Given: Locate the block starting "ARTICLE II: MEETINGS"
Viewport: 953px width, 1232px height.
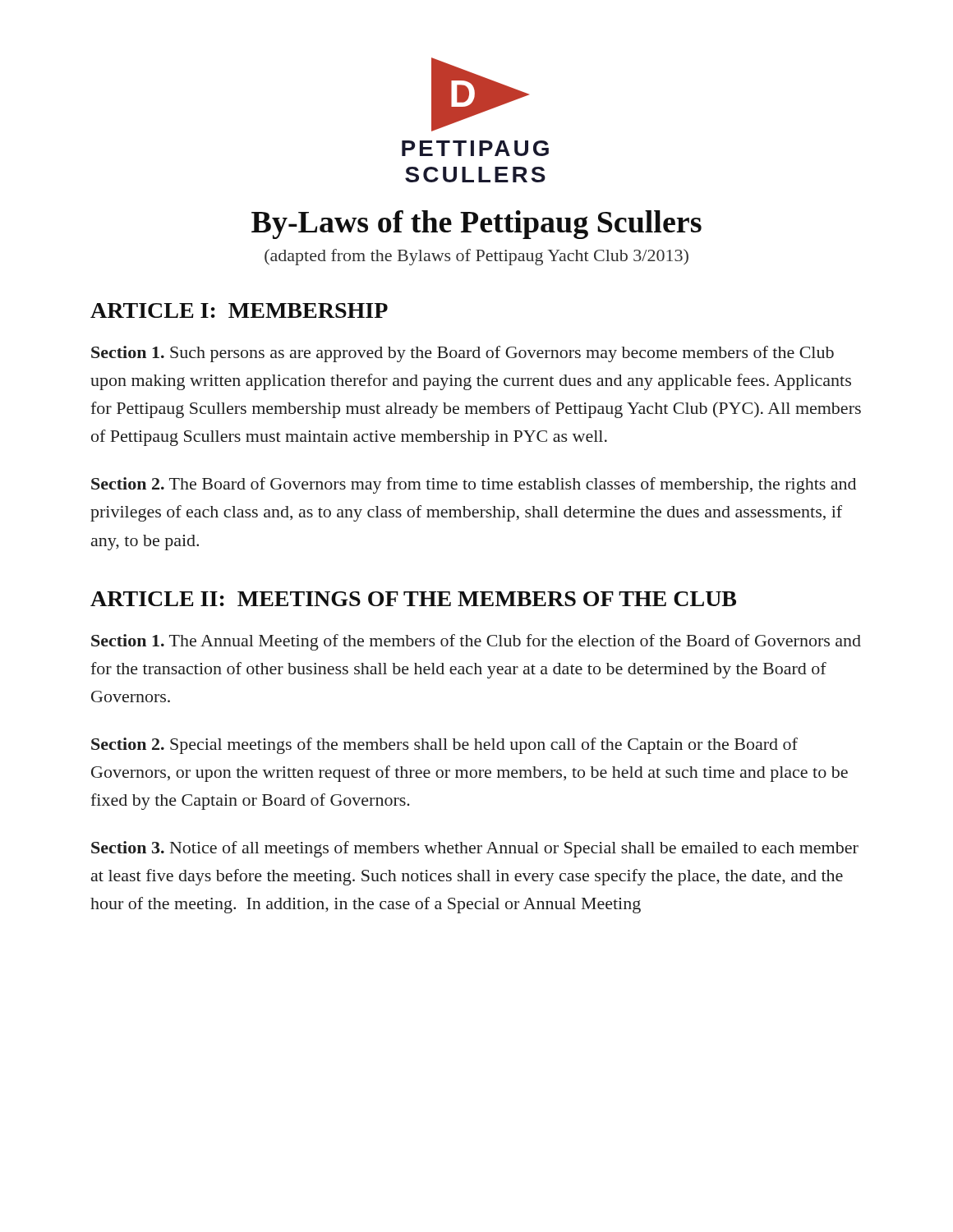Looking at the screenshot, I should [414, 598].
